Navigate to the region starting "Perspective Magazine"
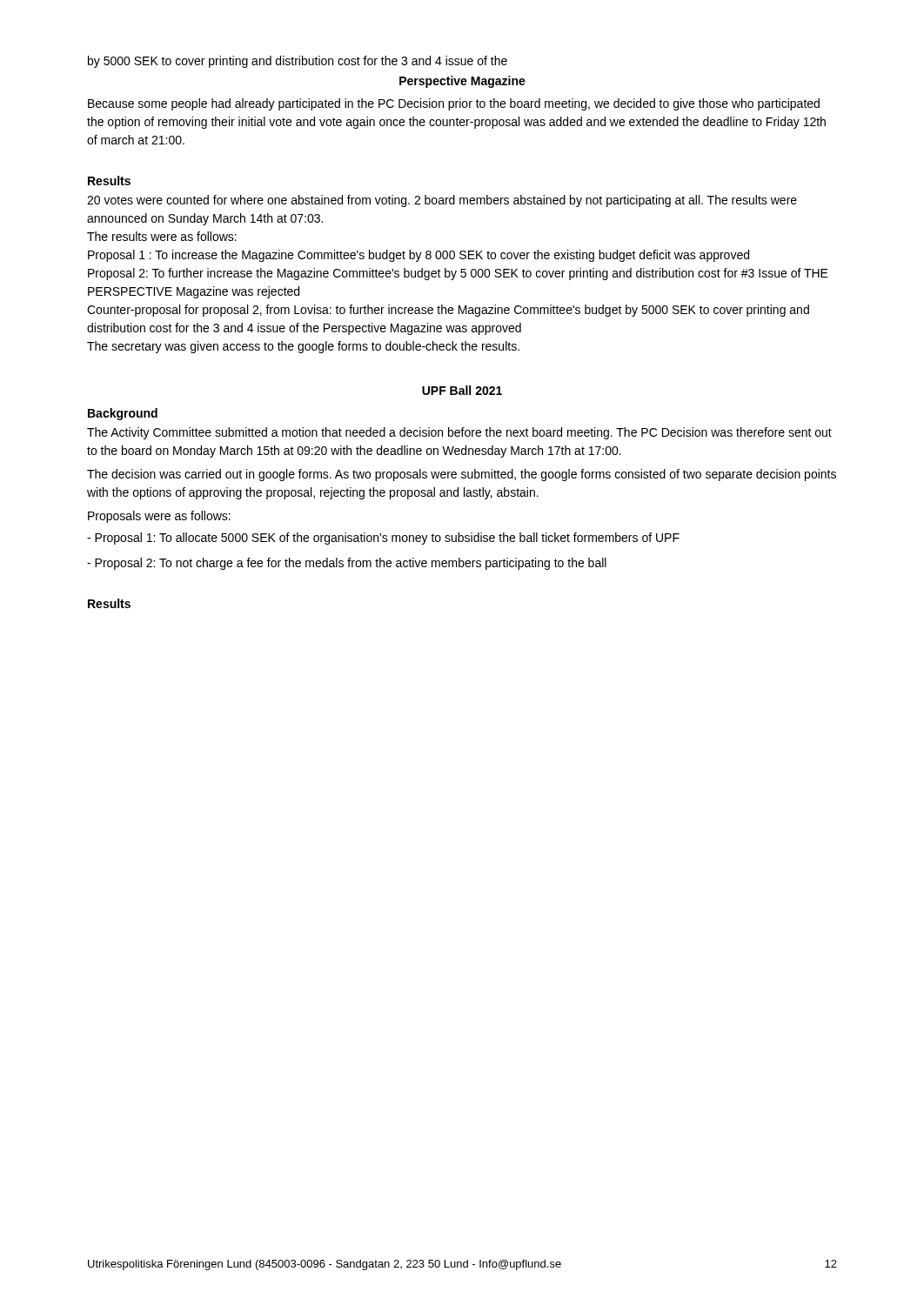The width and height of the screenshot is (924, 1305). [462, 81]
